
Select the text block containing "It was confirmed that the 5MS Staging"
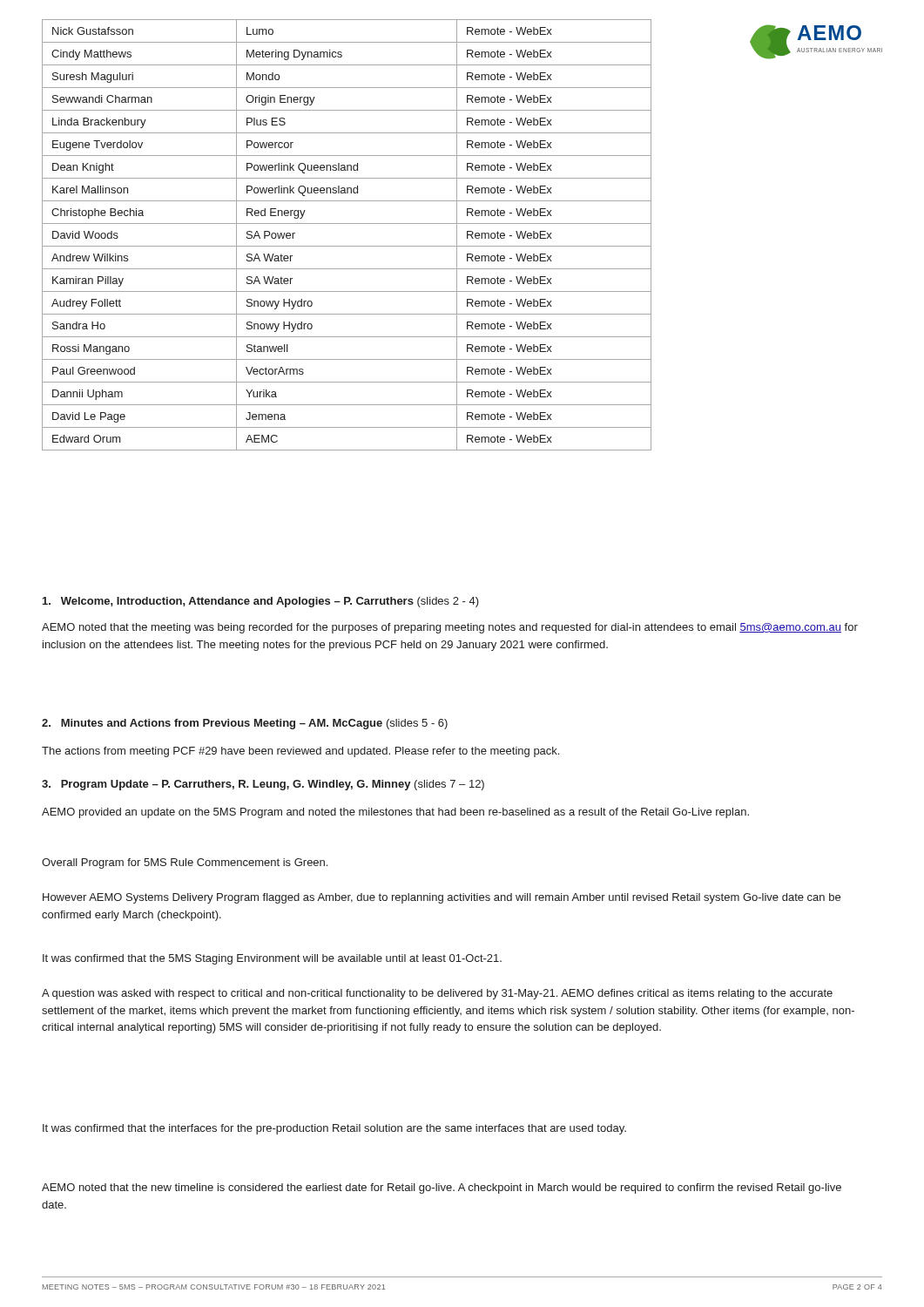pos(451,958)
